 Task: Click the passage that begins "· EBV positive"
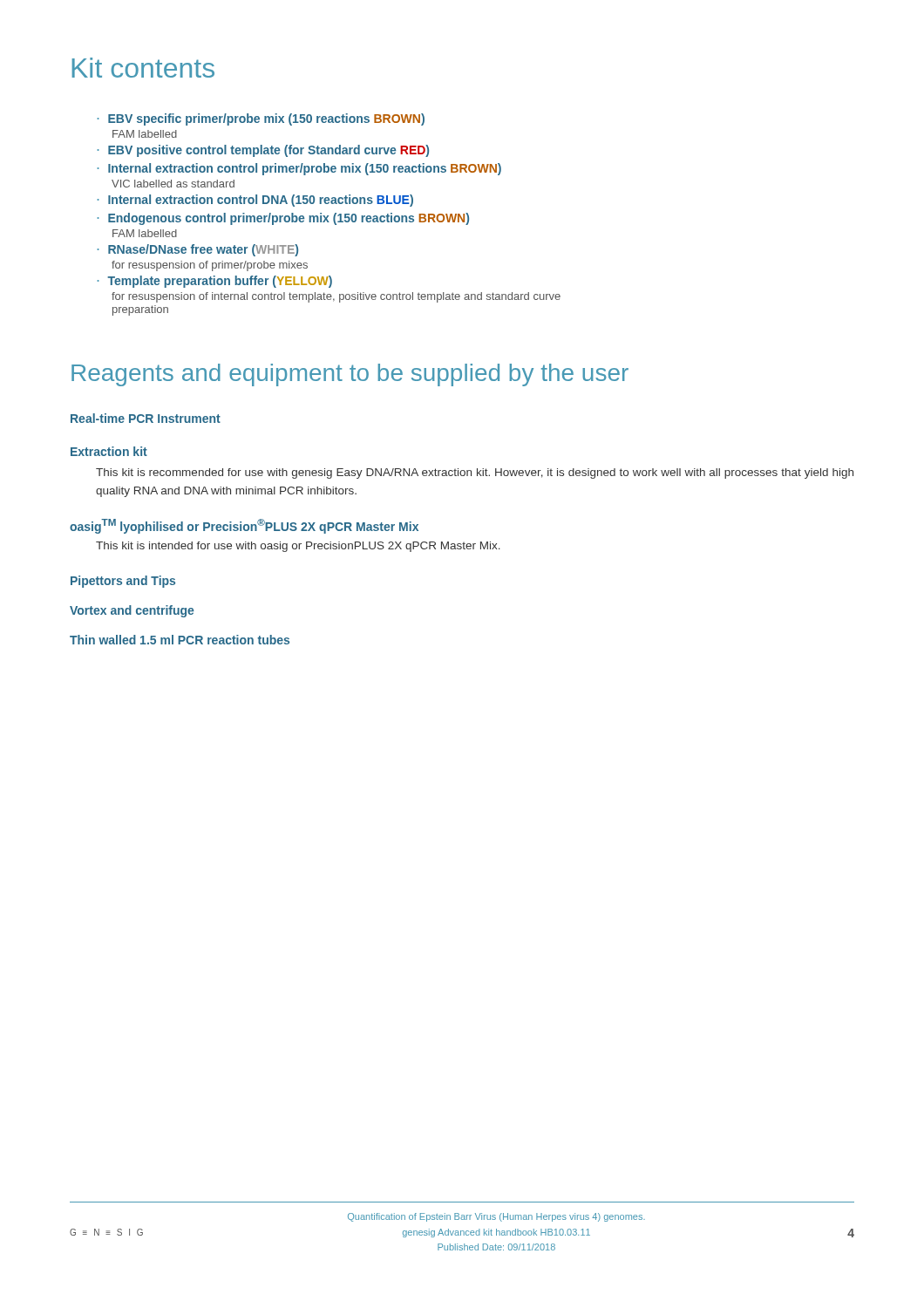point(263,149)
